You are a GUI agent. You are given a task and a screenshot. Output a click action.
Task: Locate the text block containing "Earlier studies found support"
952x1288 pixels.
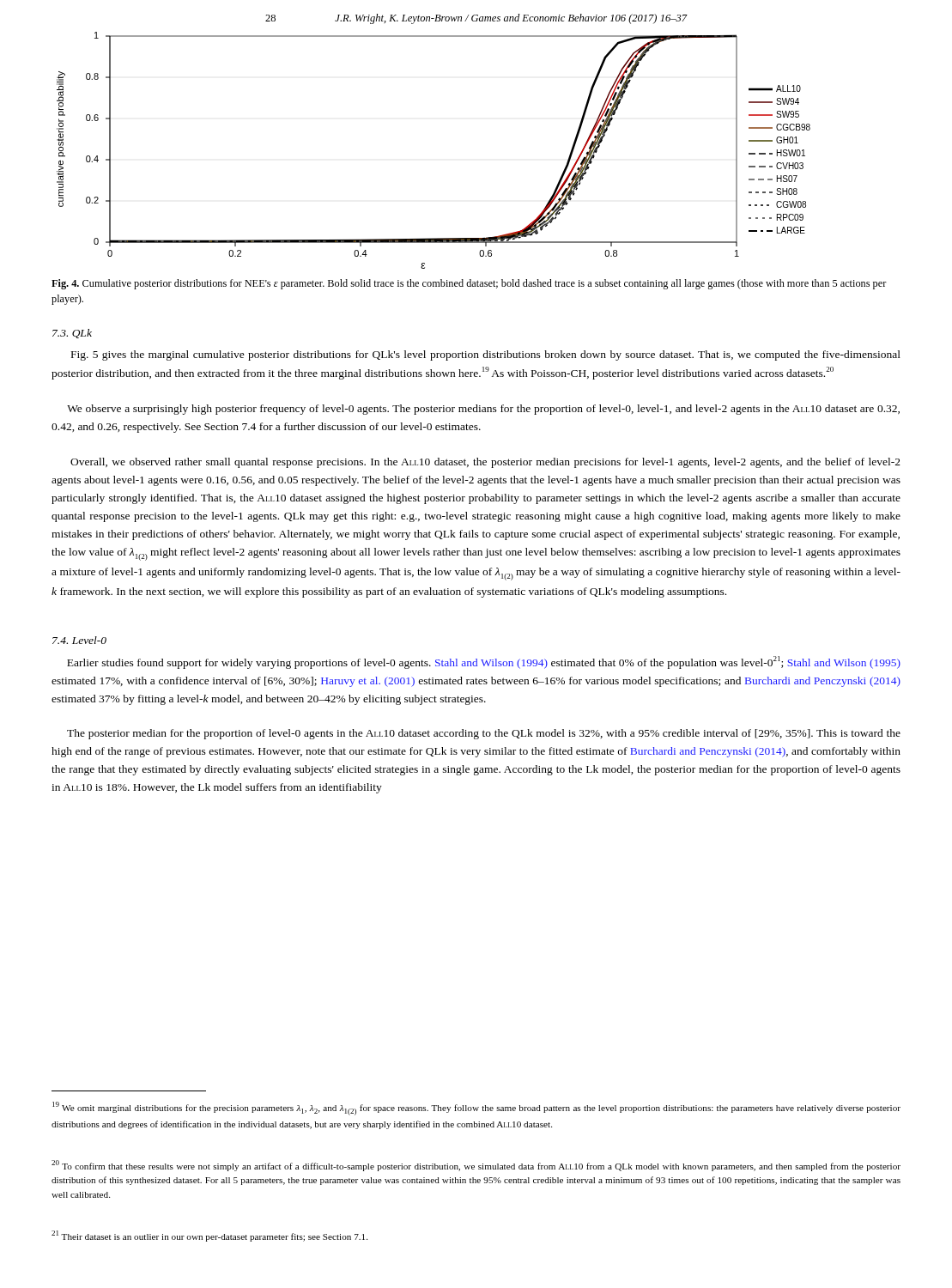[x=476, y=679]
